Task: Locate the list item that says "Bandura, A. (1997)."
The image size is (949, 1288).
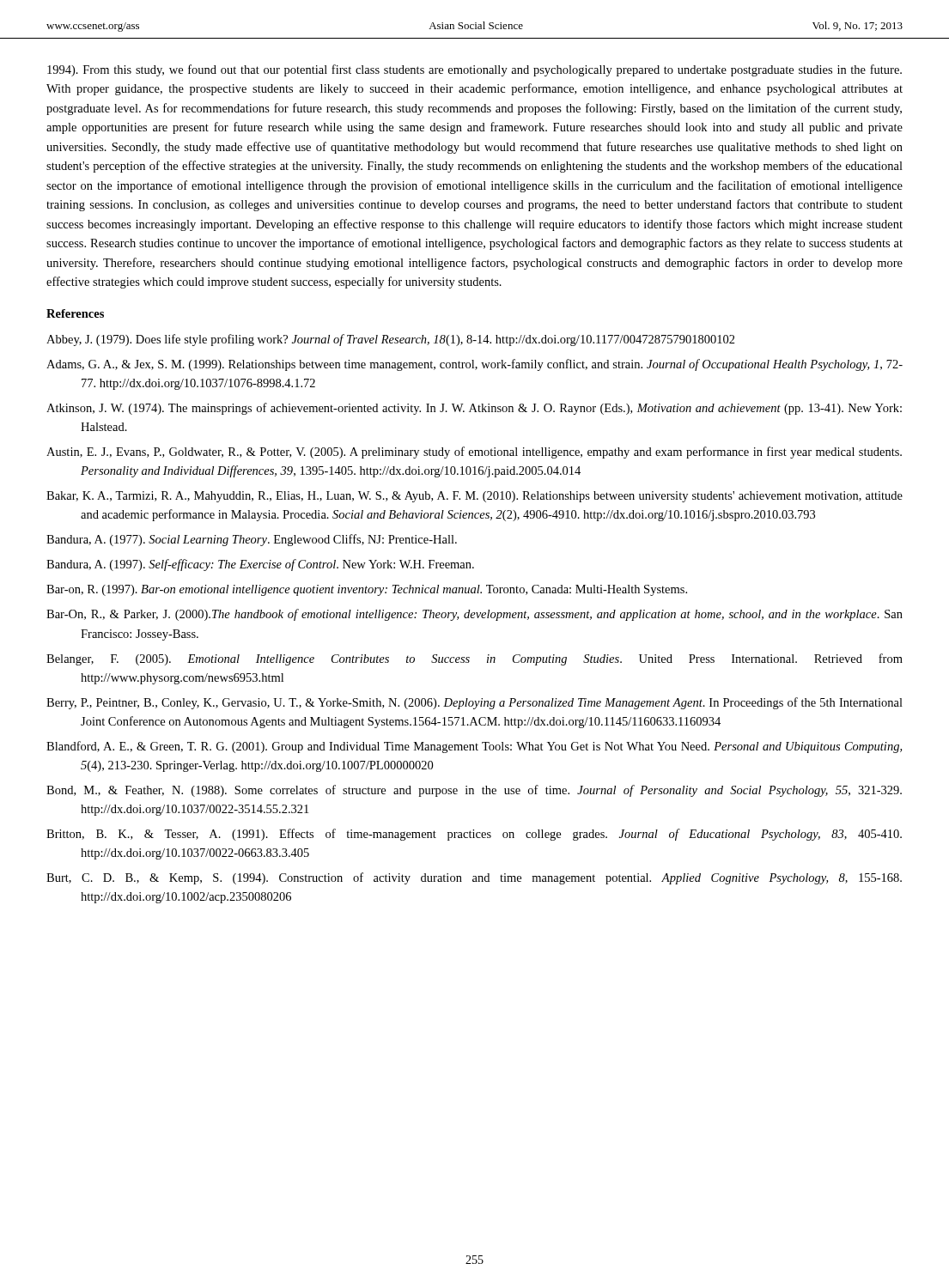Action: coord(261,564)
